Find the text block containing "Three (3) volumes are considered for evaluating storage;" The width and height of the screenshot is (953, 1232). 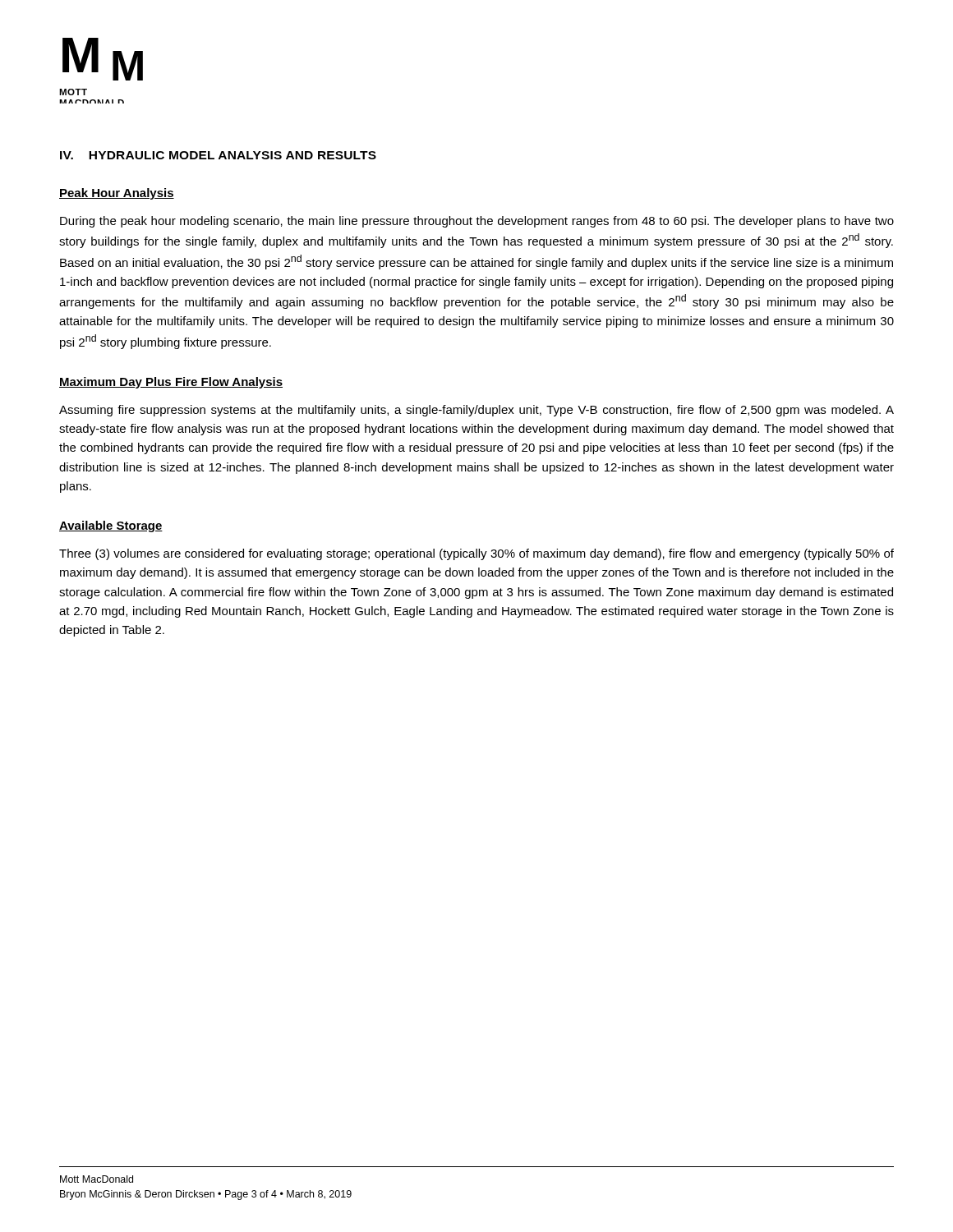coord(476,591)
